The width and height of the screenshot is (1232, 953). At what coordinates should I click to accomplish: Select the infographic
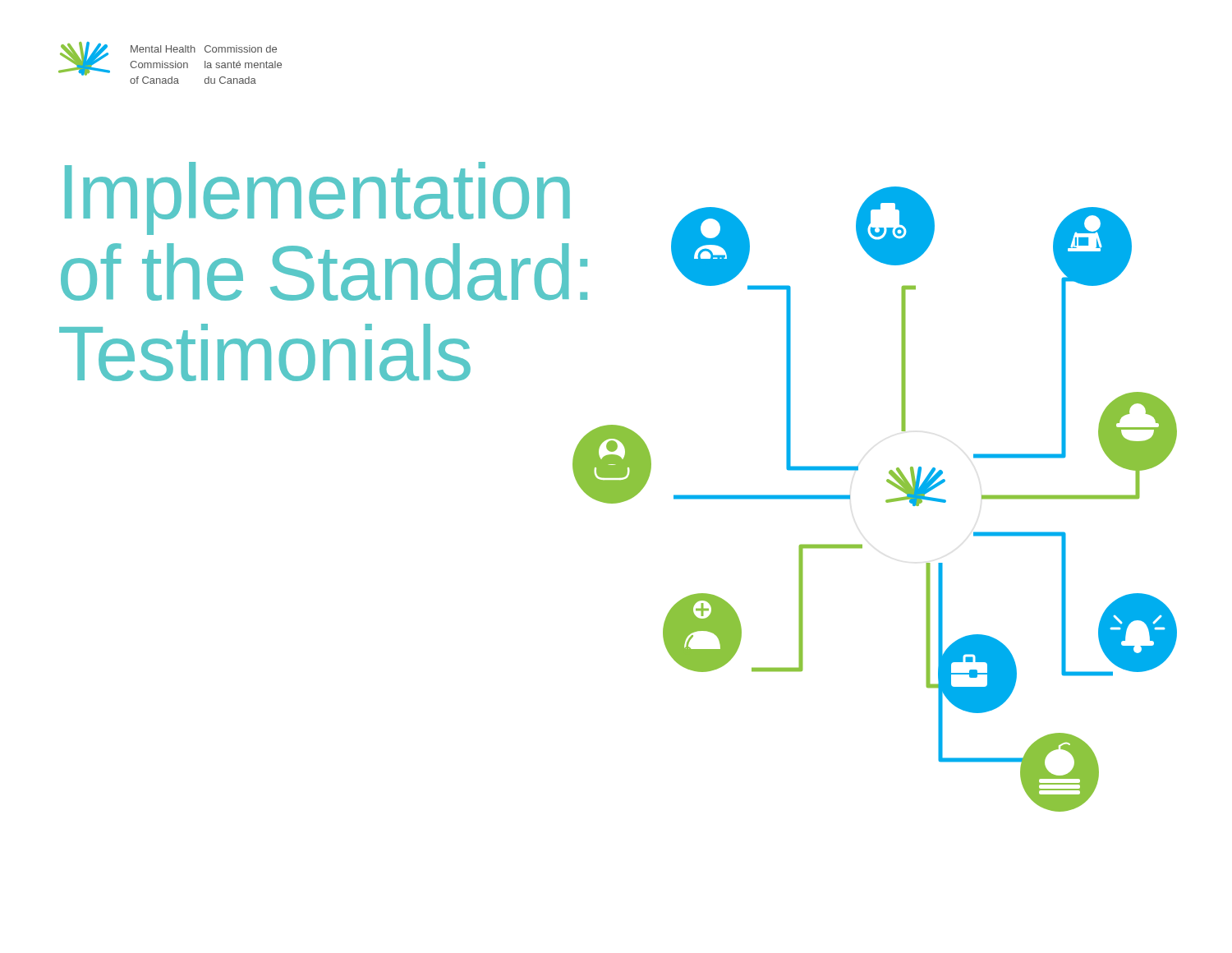click(x=895, y=505)
